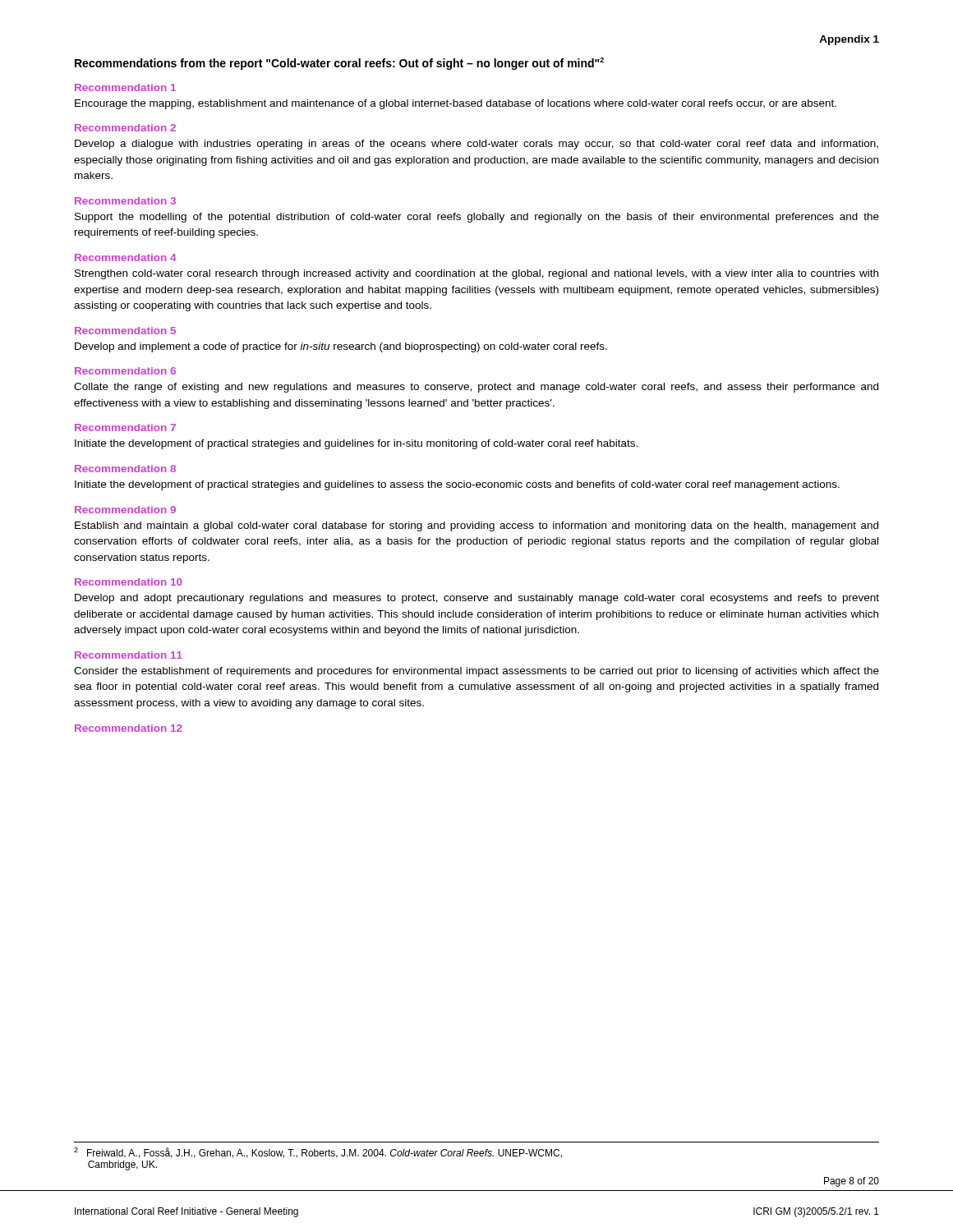The image size is (953, 1232).
Task: Select the text block that says "Encourage the mapping, establishment and maintenance of"
Action: coord(456,103)
